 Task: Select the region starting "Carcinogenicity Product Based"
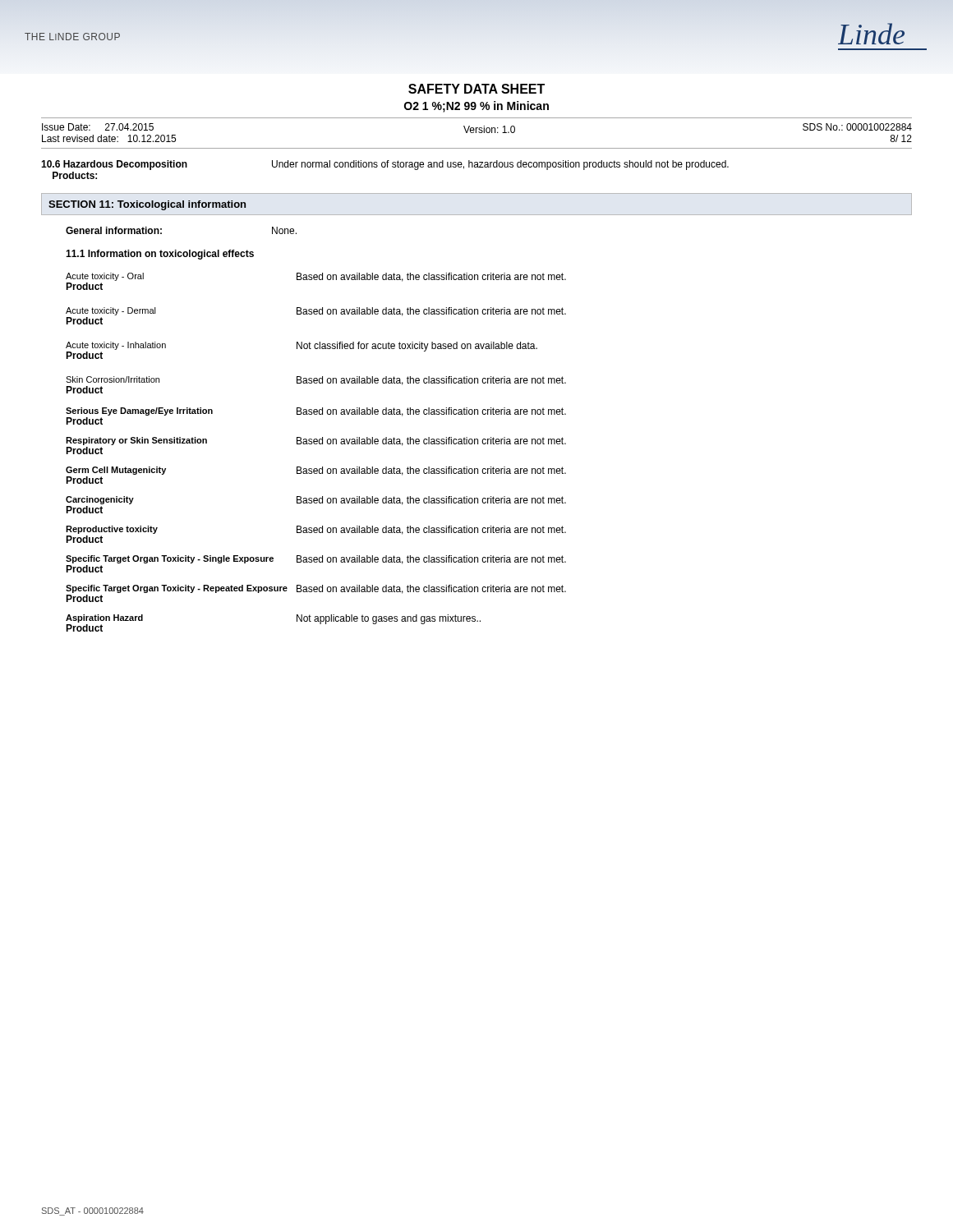tap(489, 505)
